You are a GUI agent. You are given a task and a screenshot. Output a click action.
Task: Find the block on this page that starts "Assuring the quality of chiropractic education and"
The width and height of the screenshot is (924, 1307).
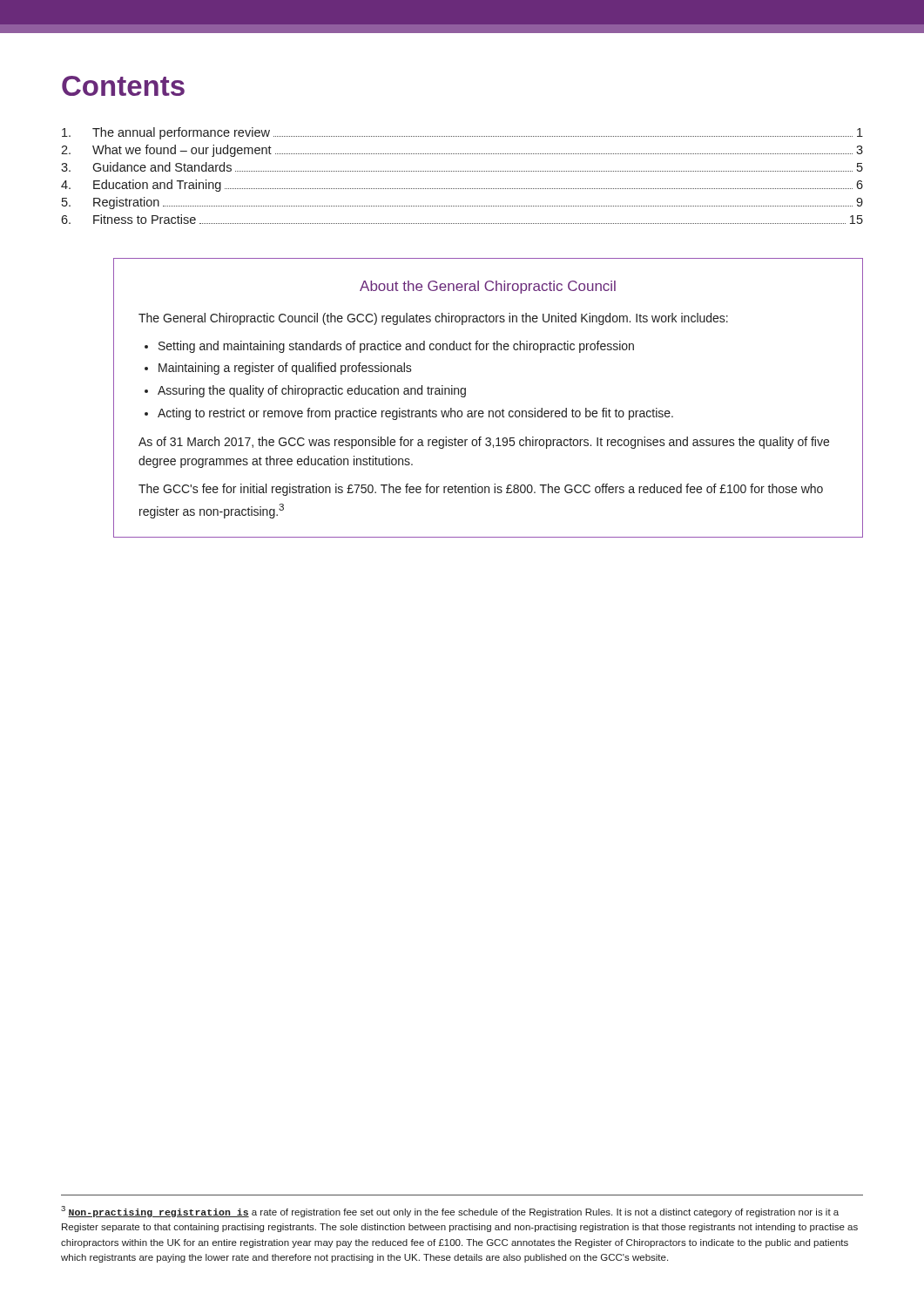tap(312, 390)
